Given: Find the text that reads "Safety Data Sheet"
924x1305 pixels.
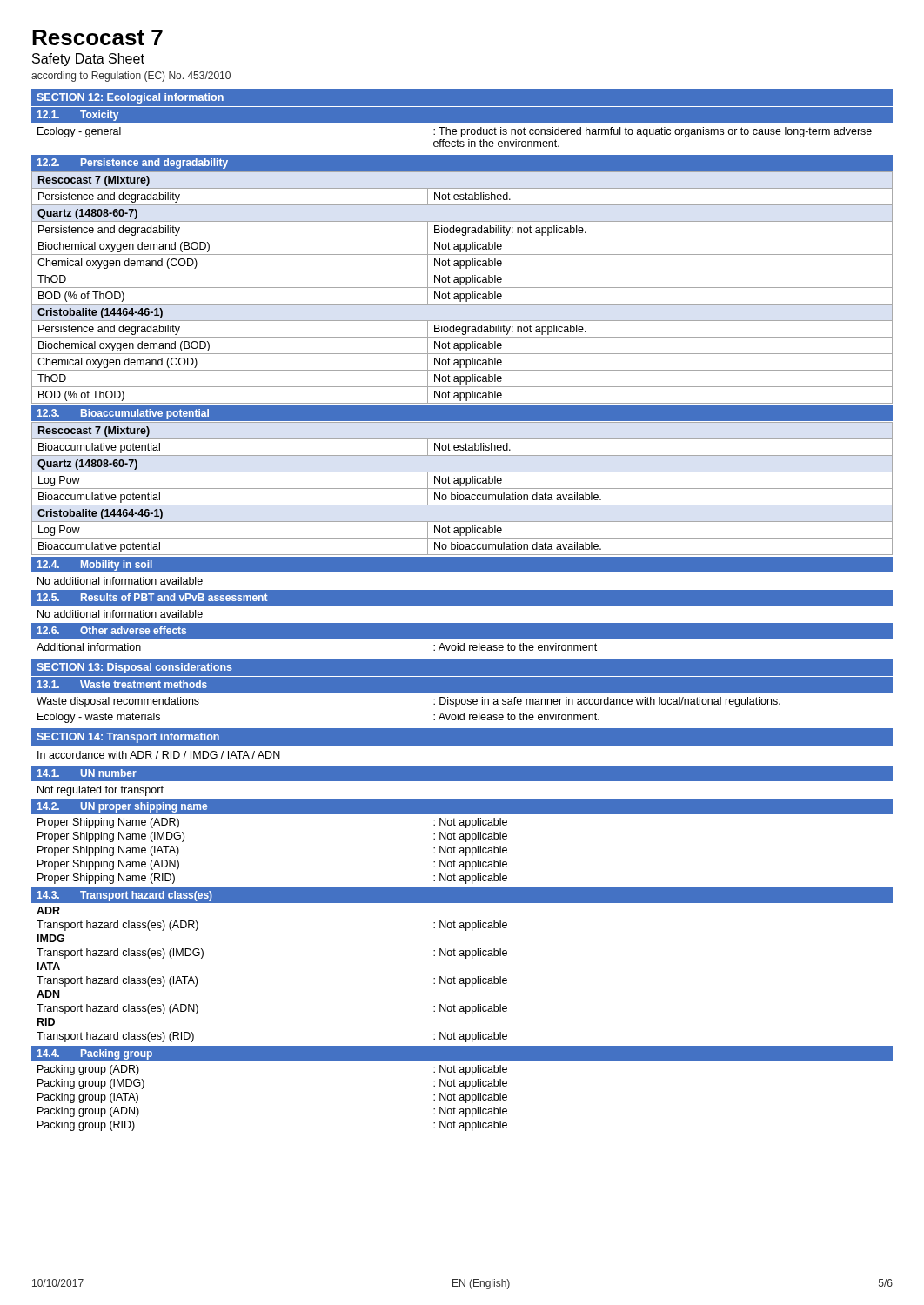Looking at the screenshot, I should [x=88, y=60].
